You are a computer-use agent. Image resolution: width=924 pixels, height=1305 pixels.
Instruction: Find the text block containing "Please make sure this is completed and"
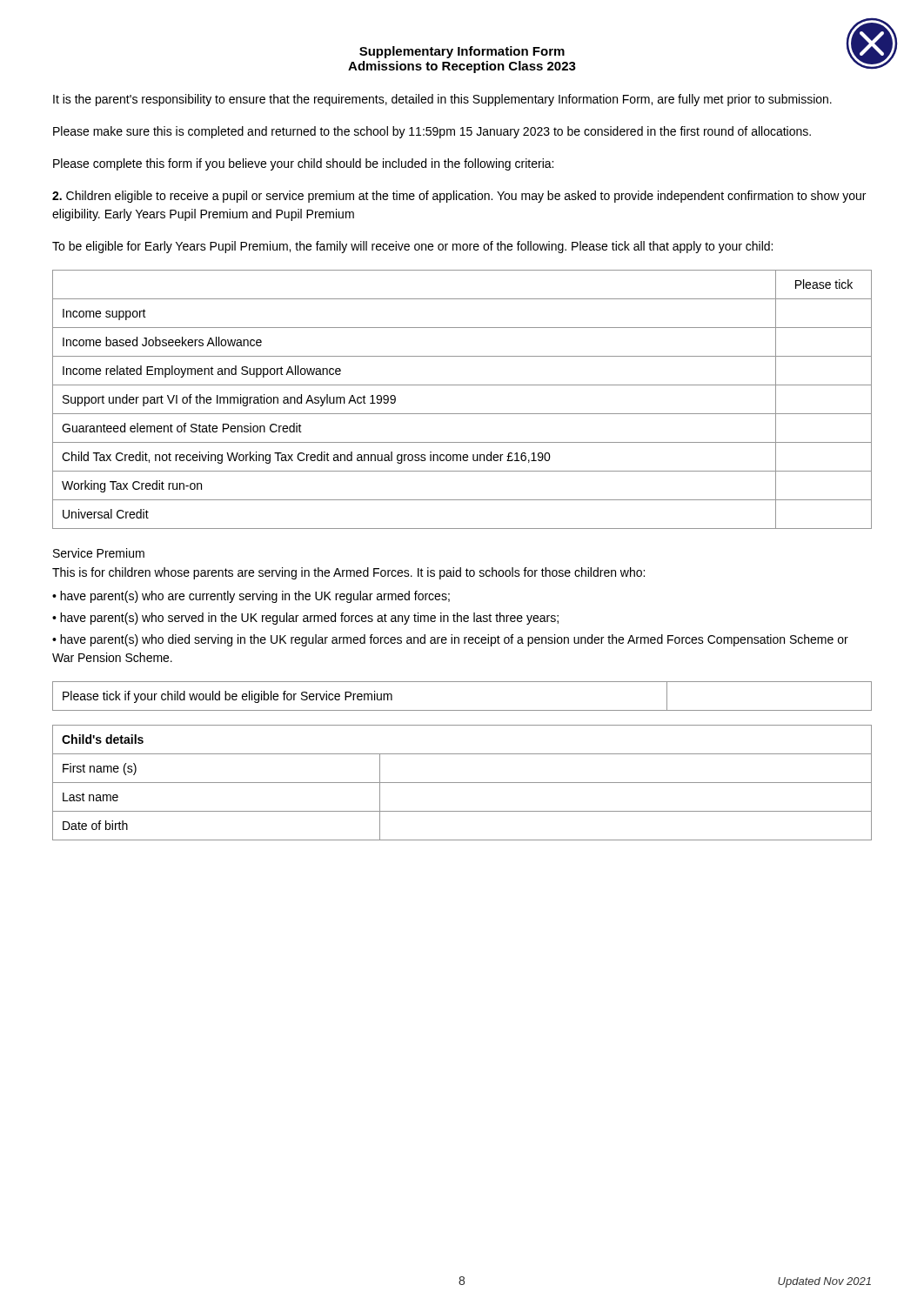[x=432, y=131]
